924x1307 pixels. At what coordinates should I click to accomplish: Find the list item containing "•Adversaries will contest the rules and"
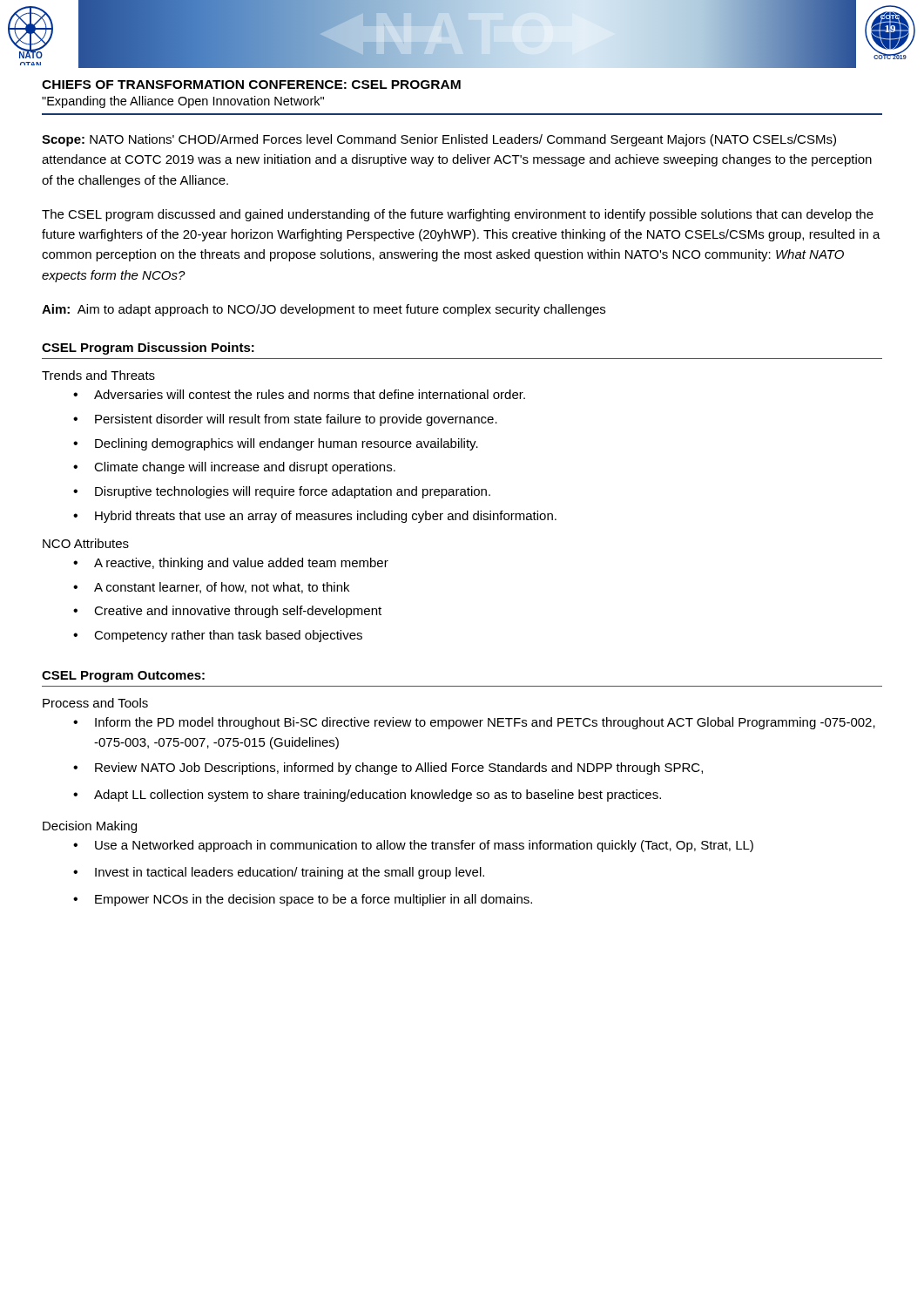[478, 395]
